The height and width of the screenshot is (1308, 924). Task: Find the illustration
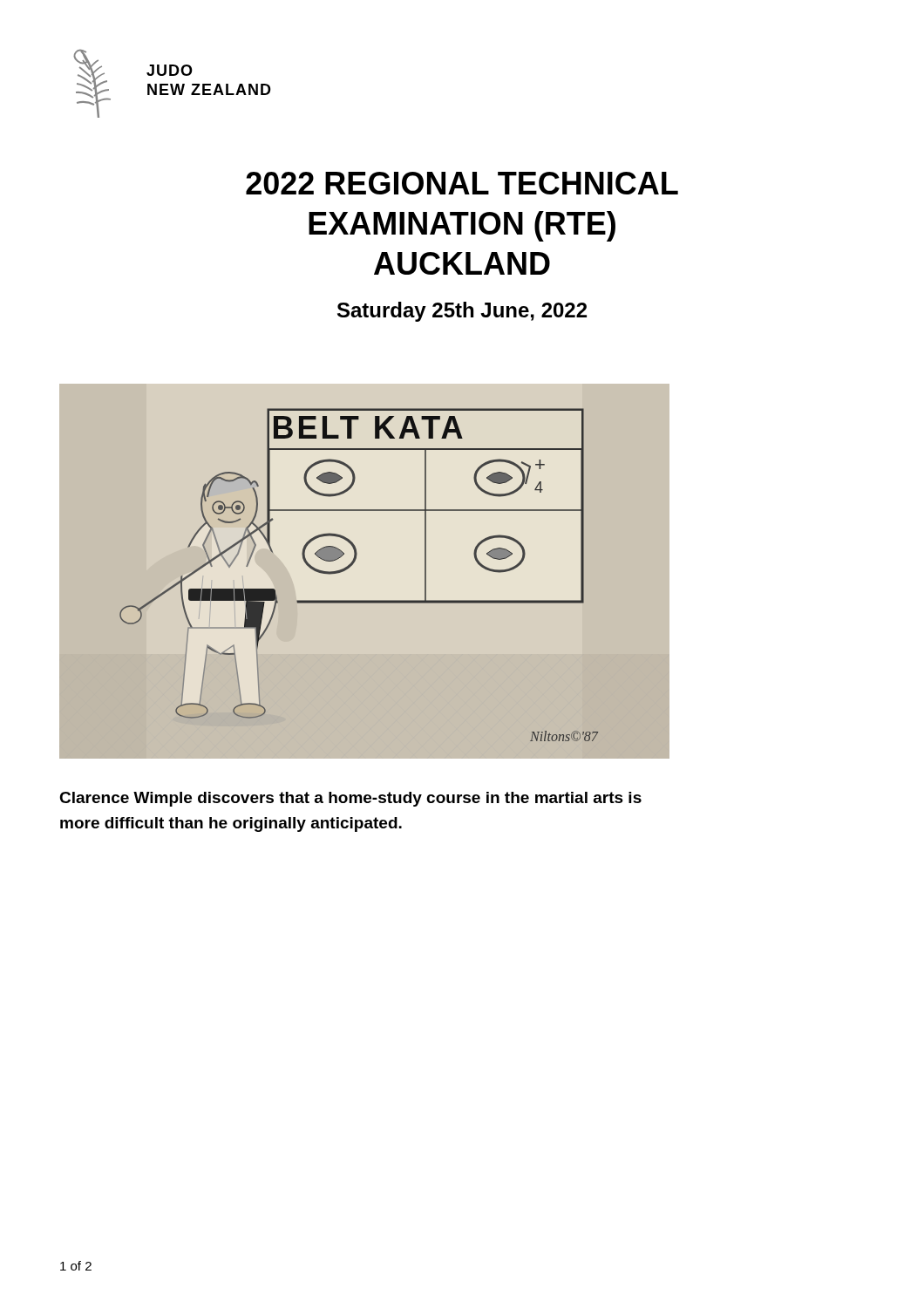(364, 571)
